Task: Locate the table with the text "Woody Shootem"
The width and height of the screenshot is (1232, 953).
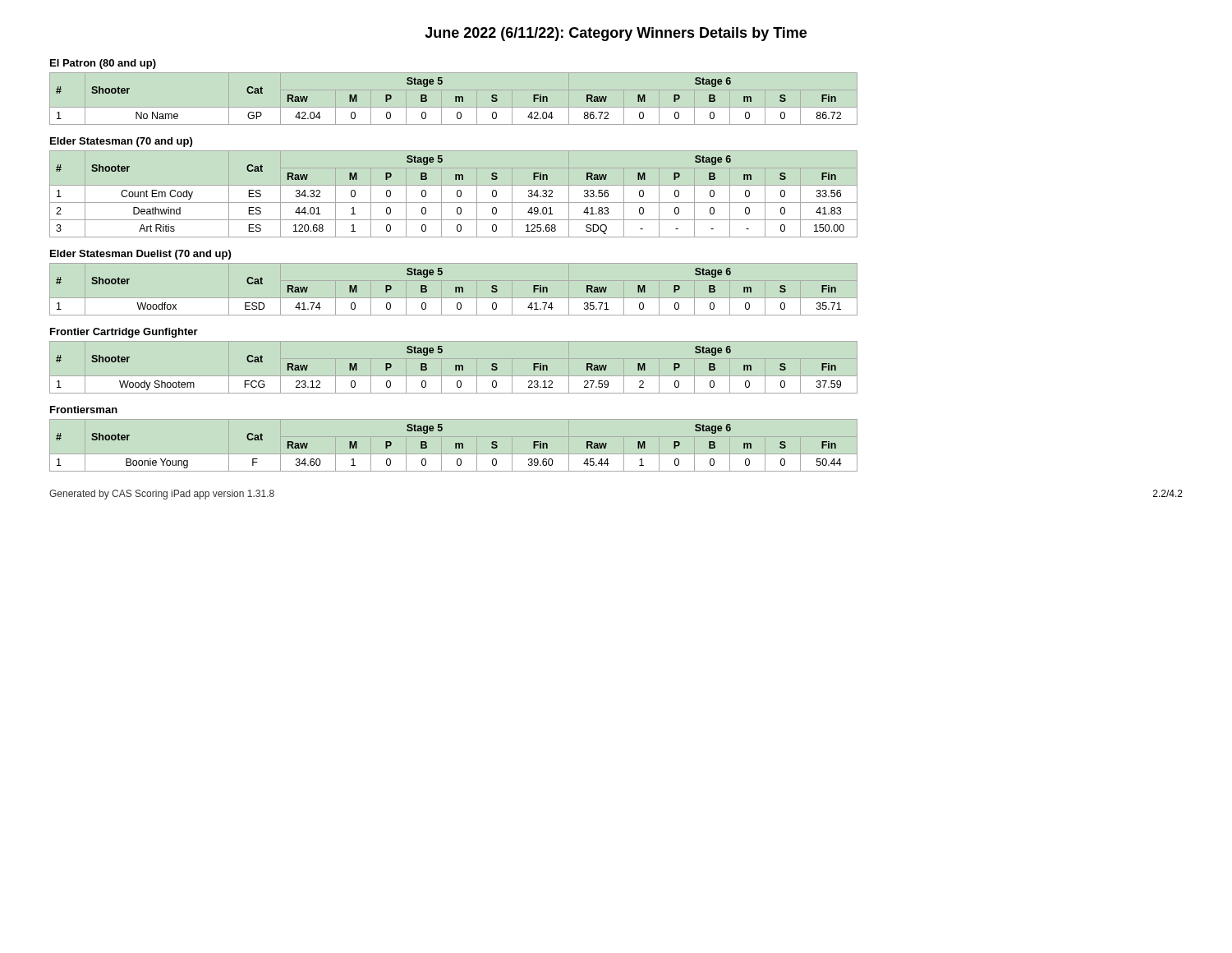Action: [x=616, y=367]
